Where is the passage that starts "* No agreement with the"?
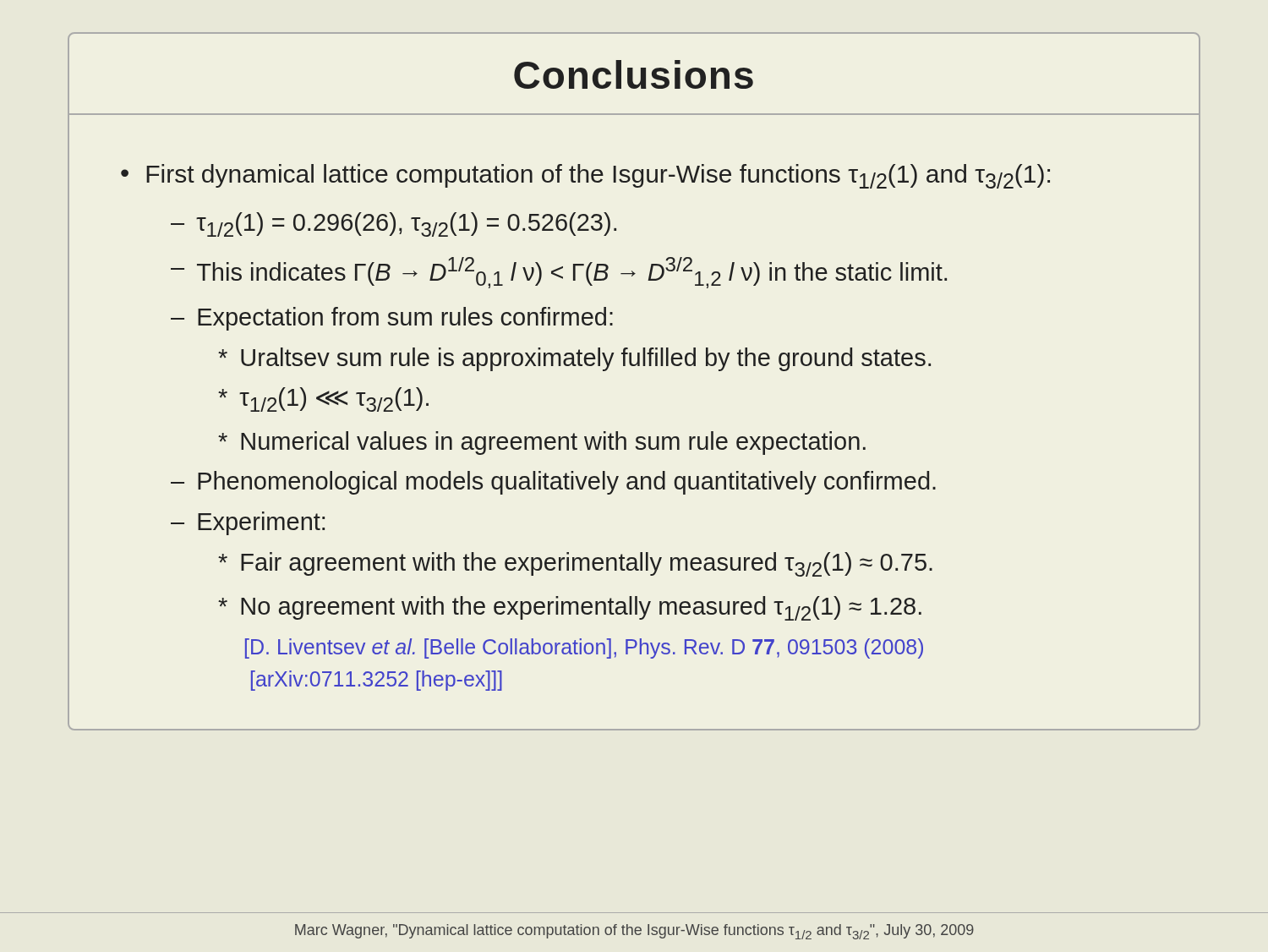This screenshot has width=1268, height=952. tap(571, 608)
